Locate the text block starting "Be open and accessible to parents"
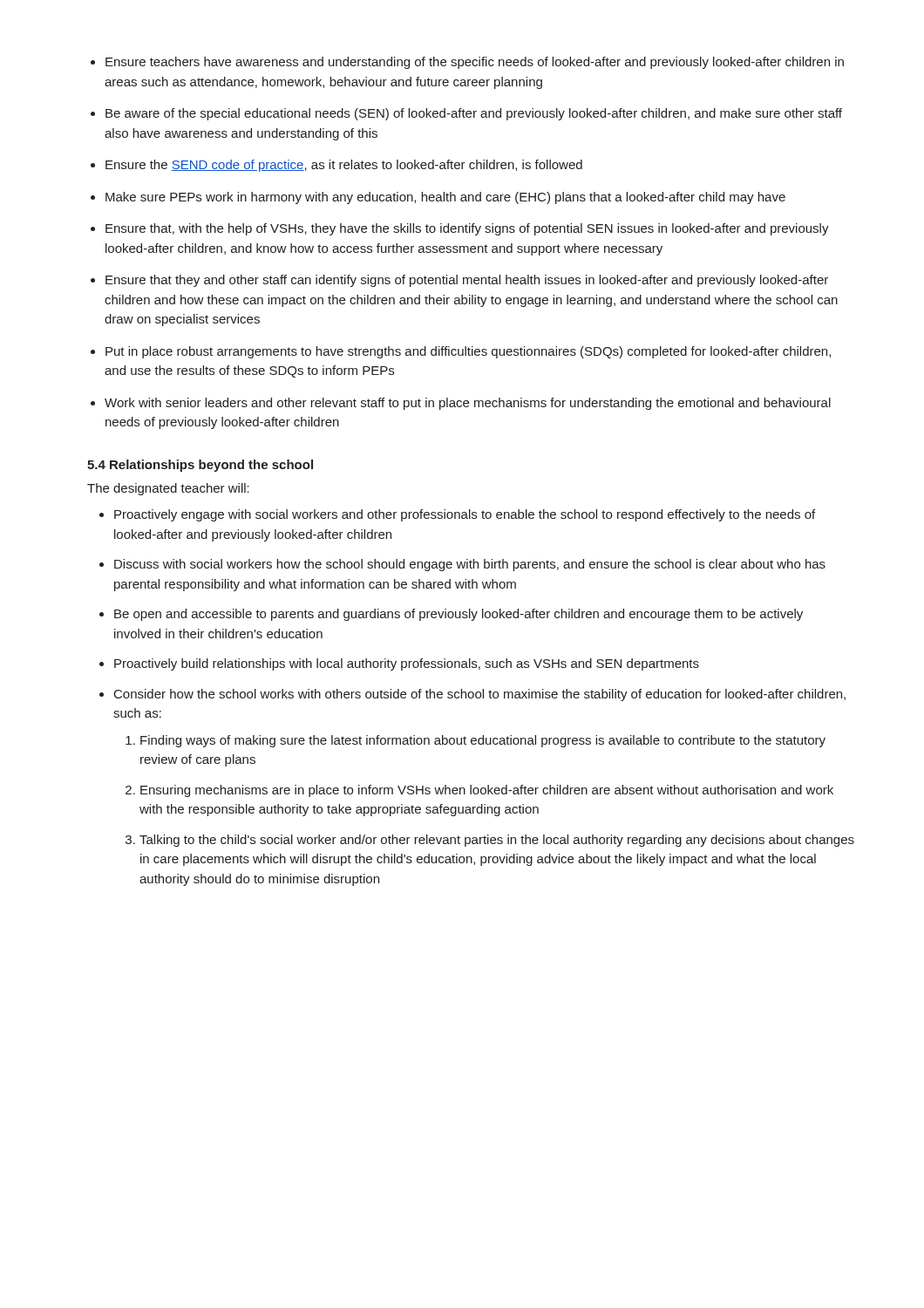 coord(484,624)
